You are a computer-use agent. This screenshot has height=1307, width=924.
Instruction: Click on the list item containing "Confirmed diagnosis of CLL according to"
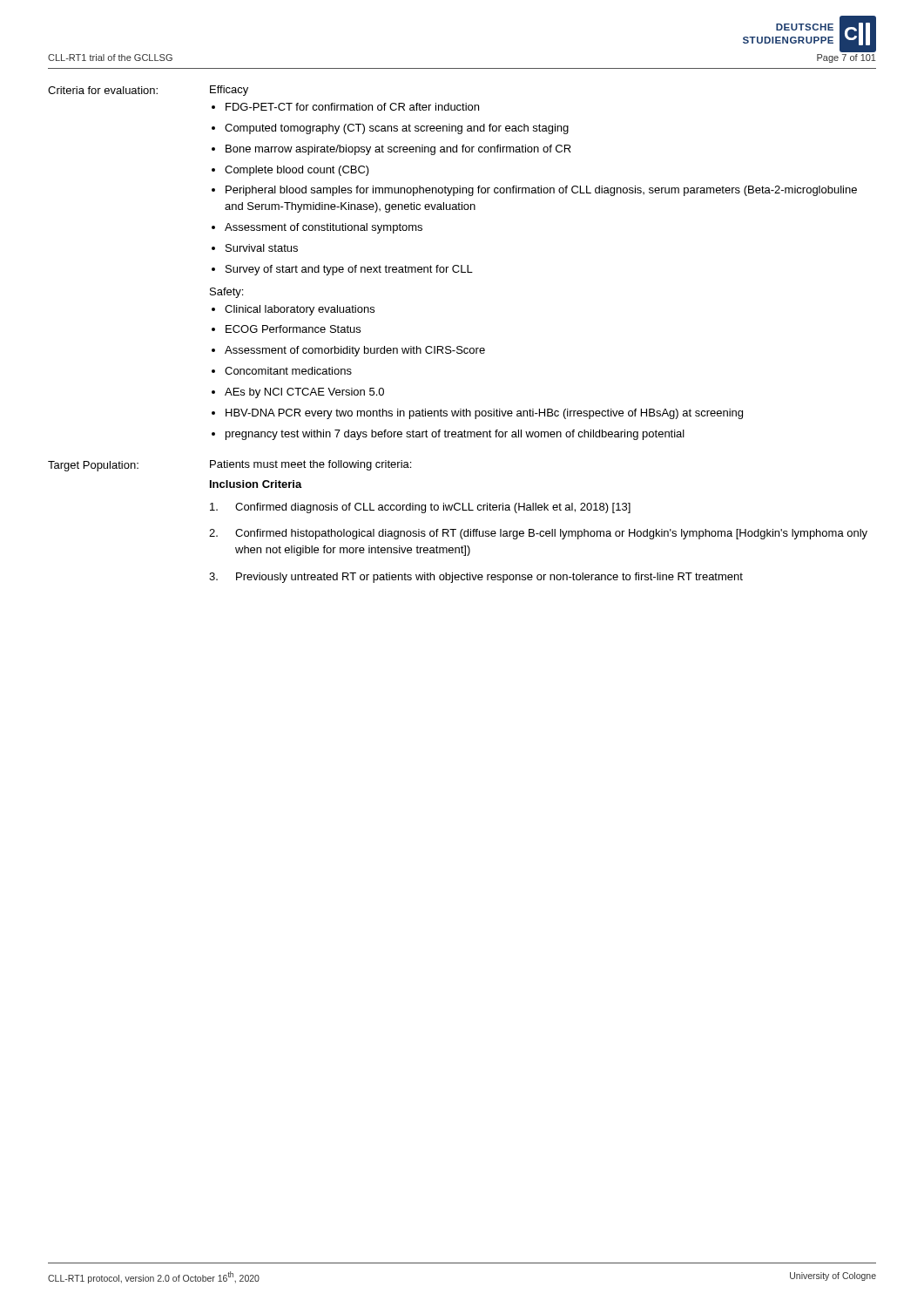543,507
